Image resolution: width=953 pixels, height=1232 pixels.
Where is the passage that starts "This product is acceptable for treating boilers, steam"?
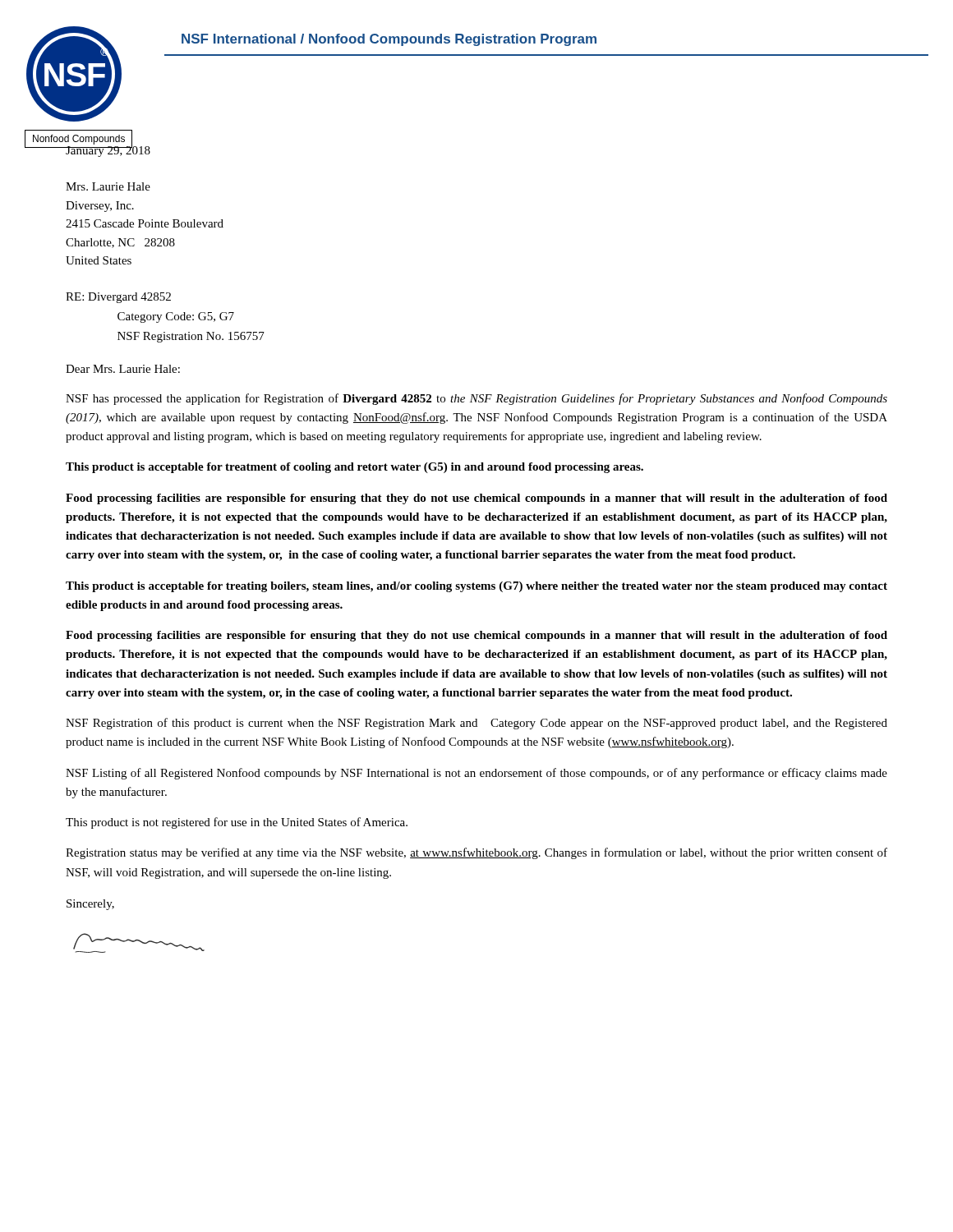[x=476, y=595]
